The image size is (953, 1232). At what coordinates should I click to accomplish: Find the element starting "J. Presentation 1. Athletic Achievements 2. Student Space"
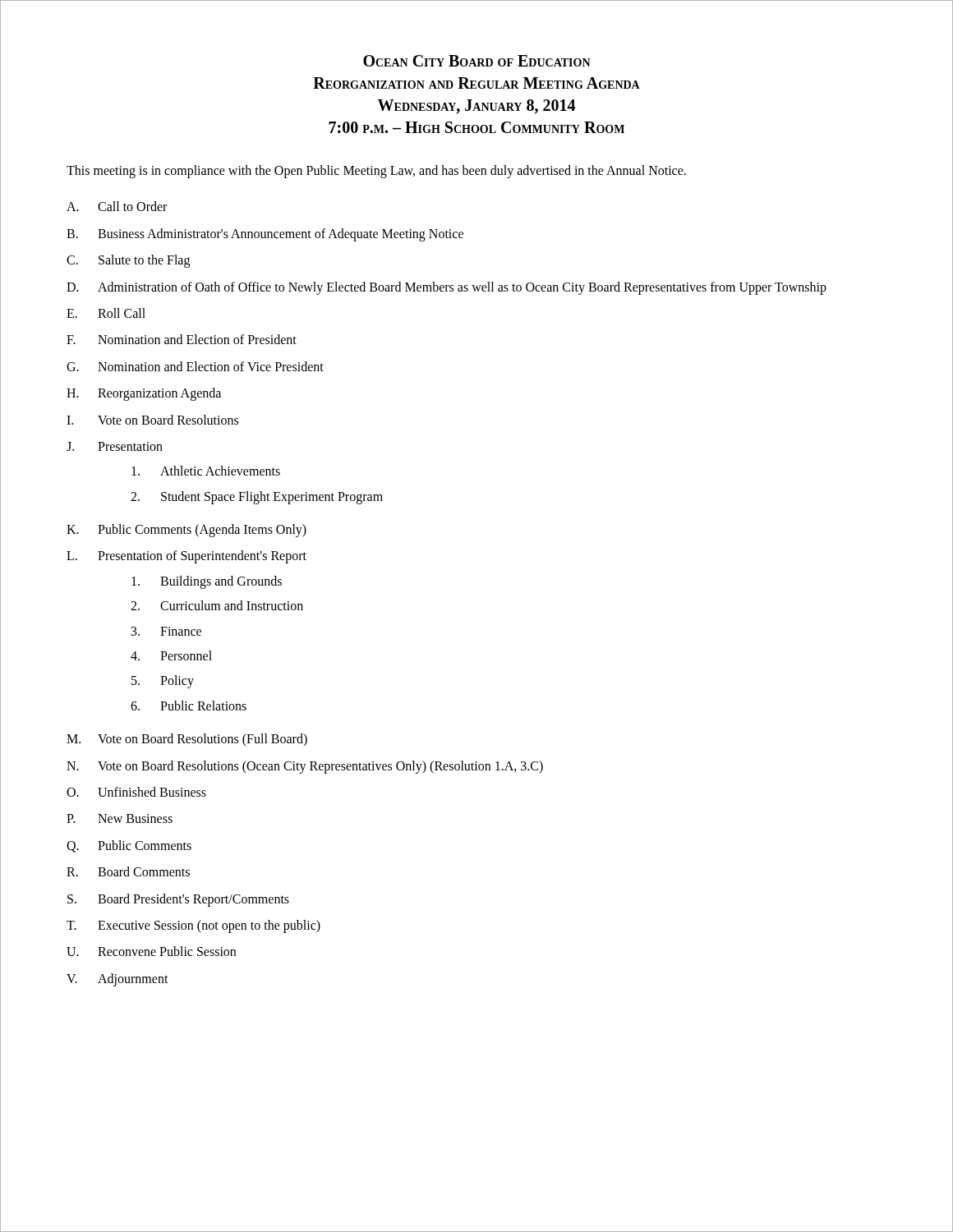click(x=115, y=446)
